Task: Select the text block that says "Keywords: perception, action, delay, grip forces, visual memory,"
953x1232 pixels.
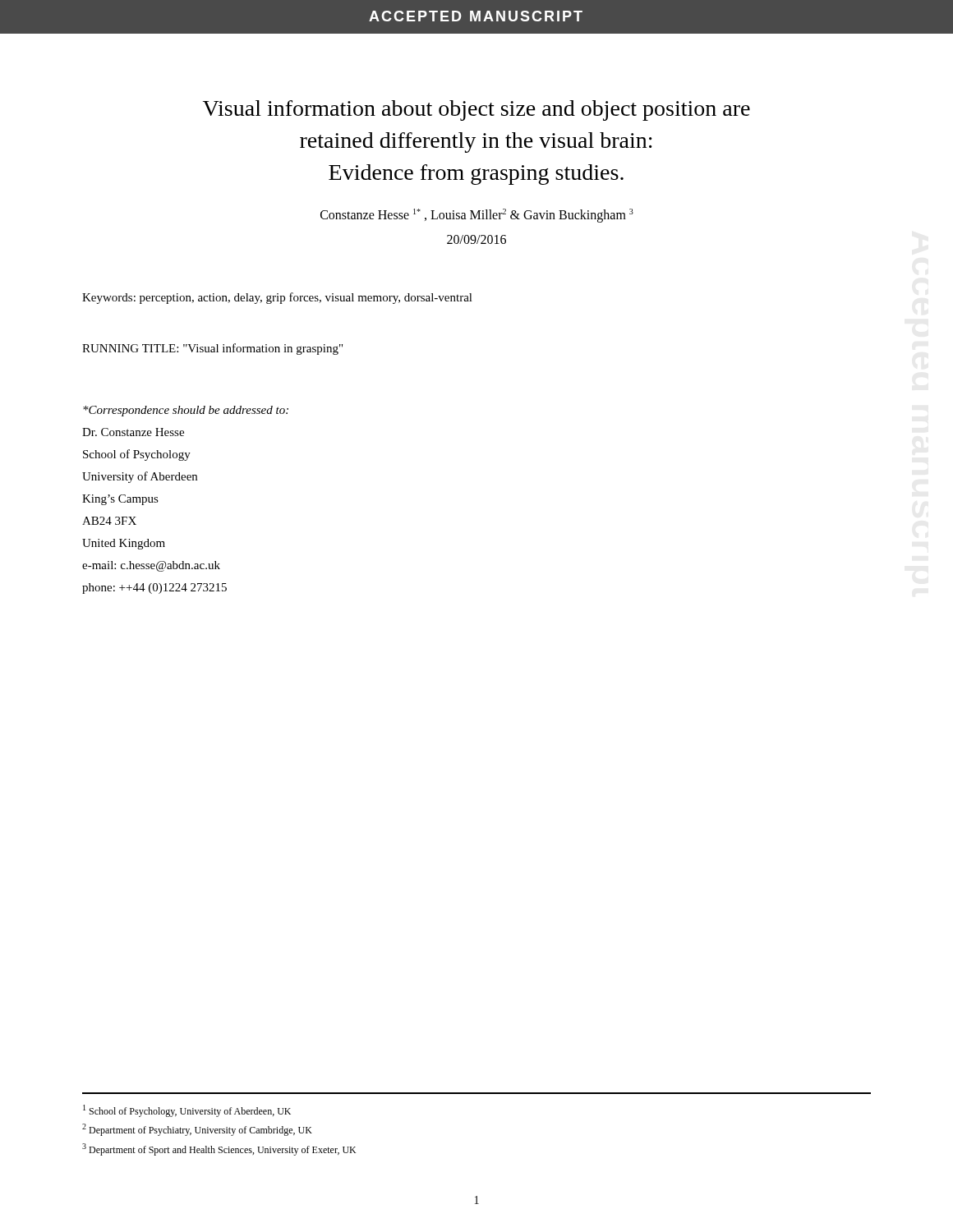Action: [x=277, y=297]
